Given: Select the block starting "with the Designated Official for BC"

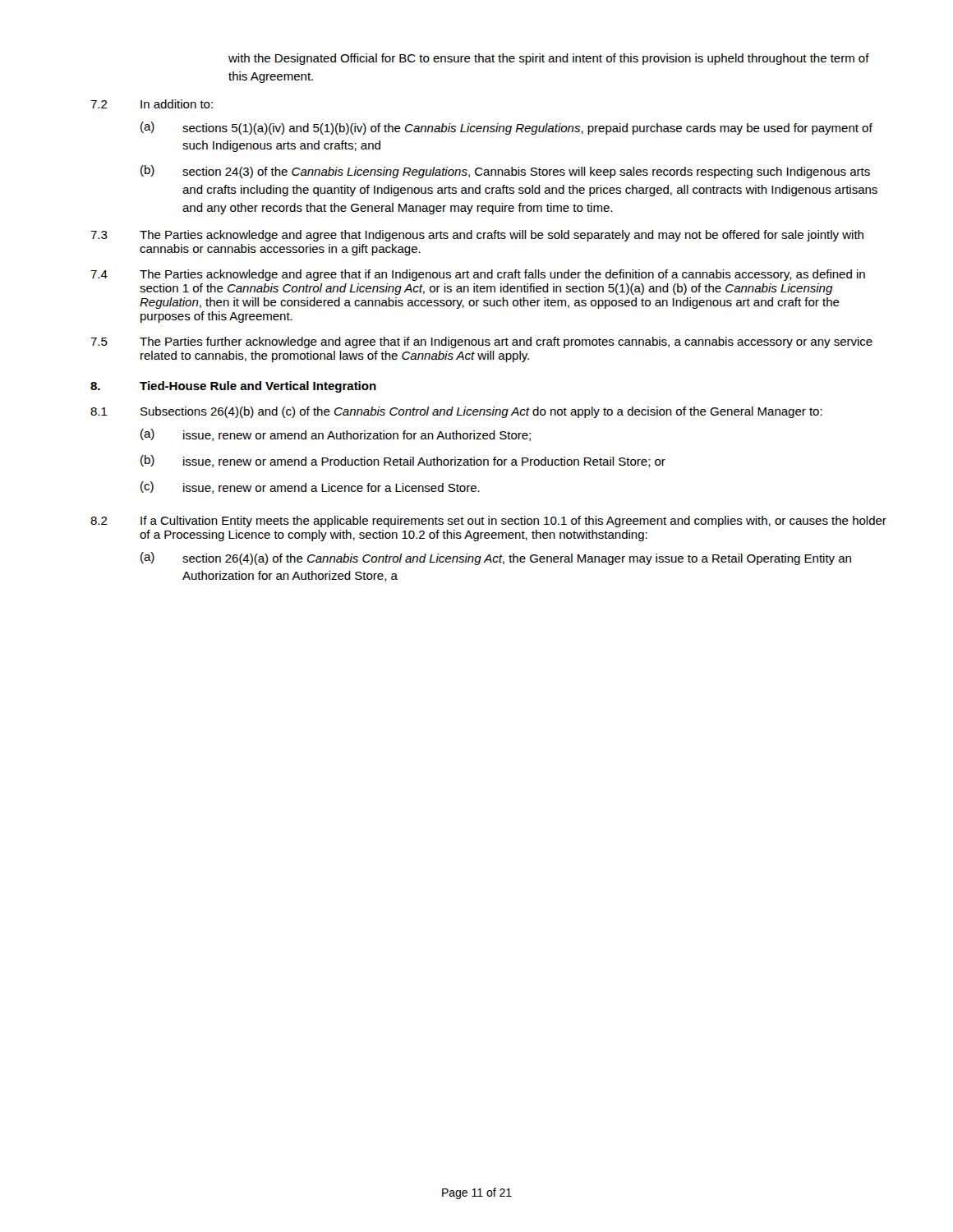Looking at the screenshot, I should click(x=549, y=67).
